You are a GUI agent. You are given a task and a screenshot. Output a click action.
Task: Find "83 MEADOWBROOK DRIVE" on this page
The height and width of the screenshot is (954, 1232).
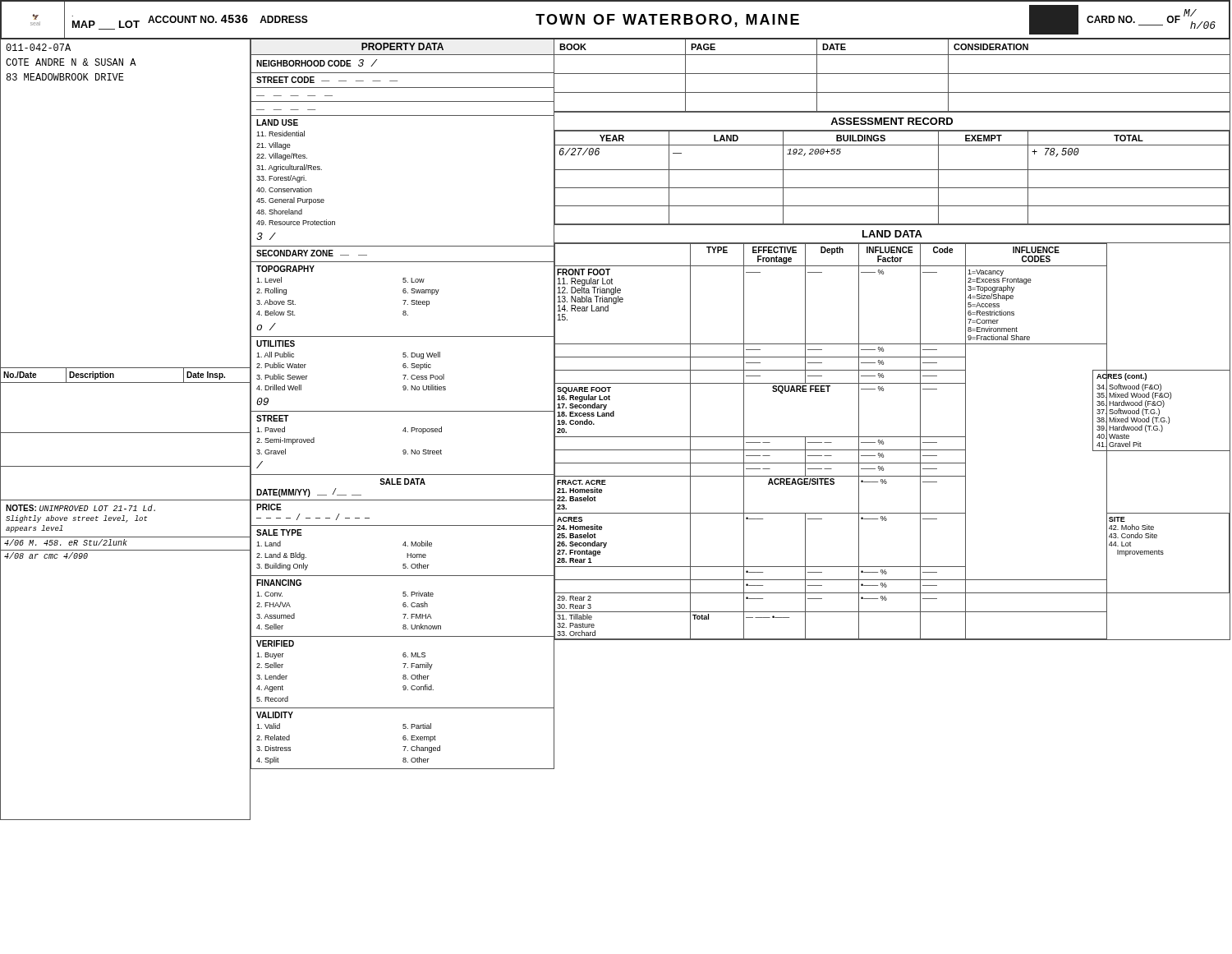pos(65,78)
